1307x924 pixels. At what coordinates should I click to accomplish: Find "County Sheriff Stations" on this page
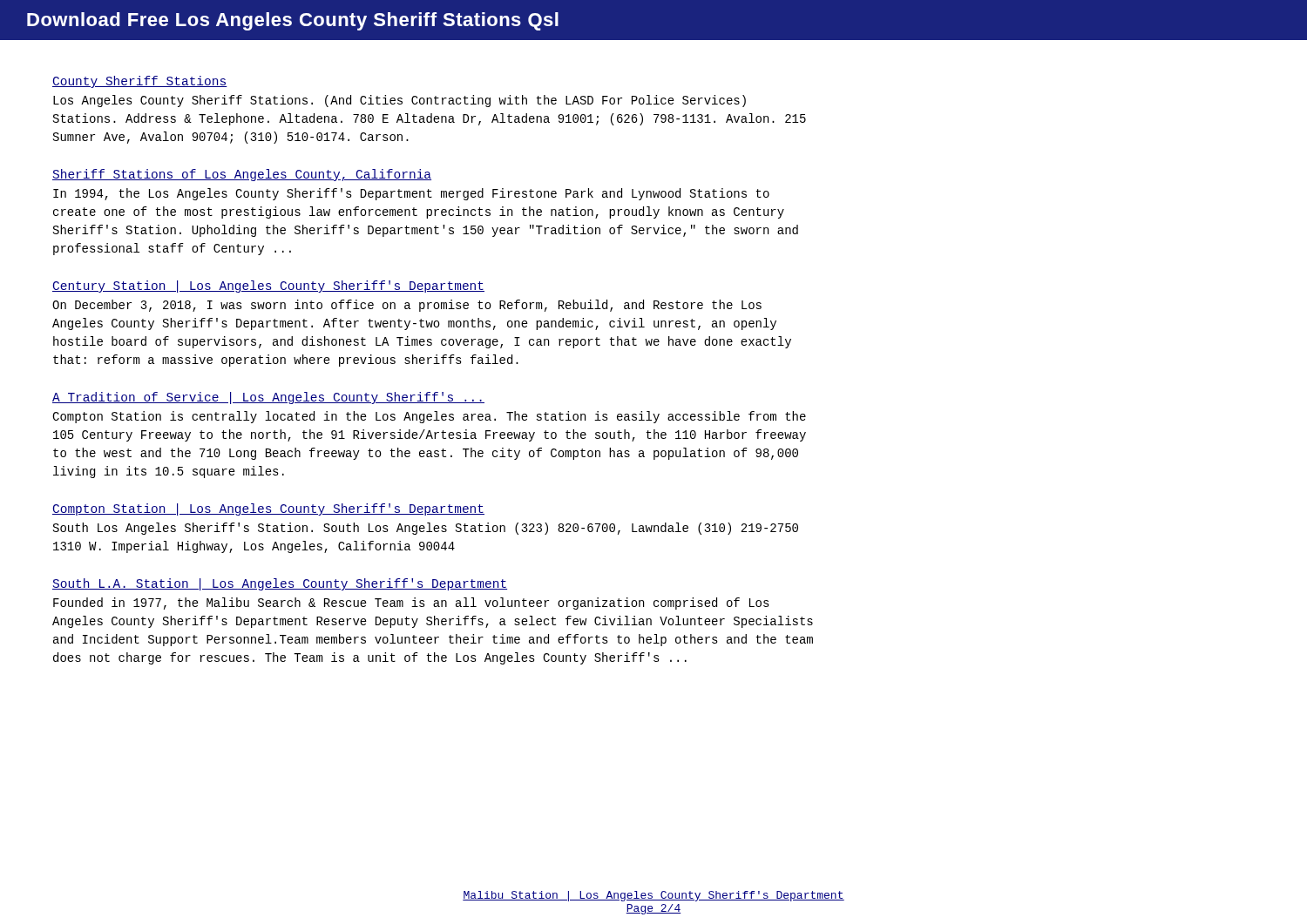139,82
